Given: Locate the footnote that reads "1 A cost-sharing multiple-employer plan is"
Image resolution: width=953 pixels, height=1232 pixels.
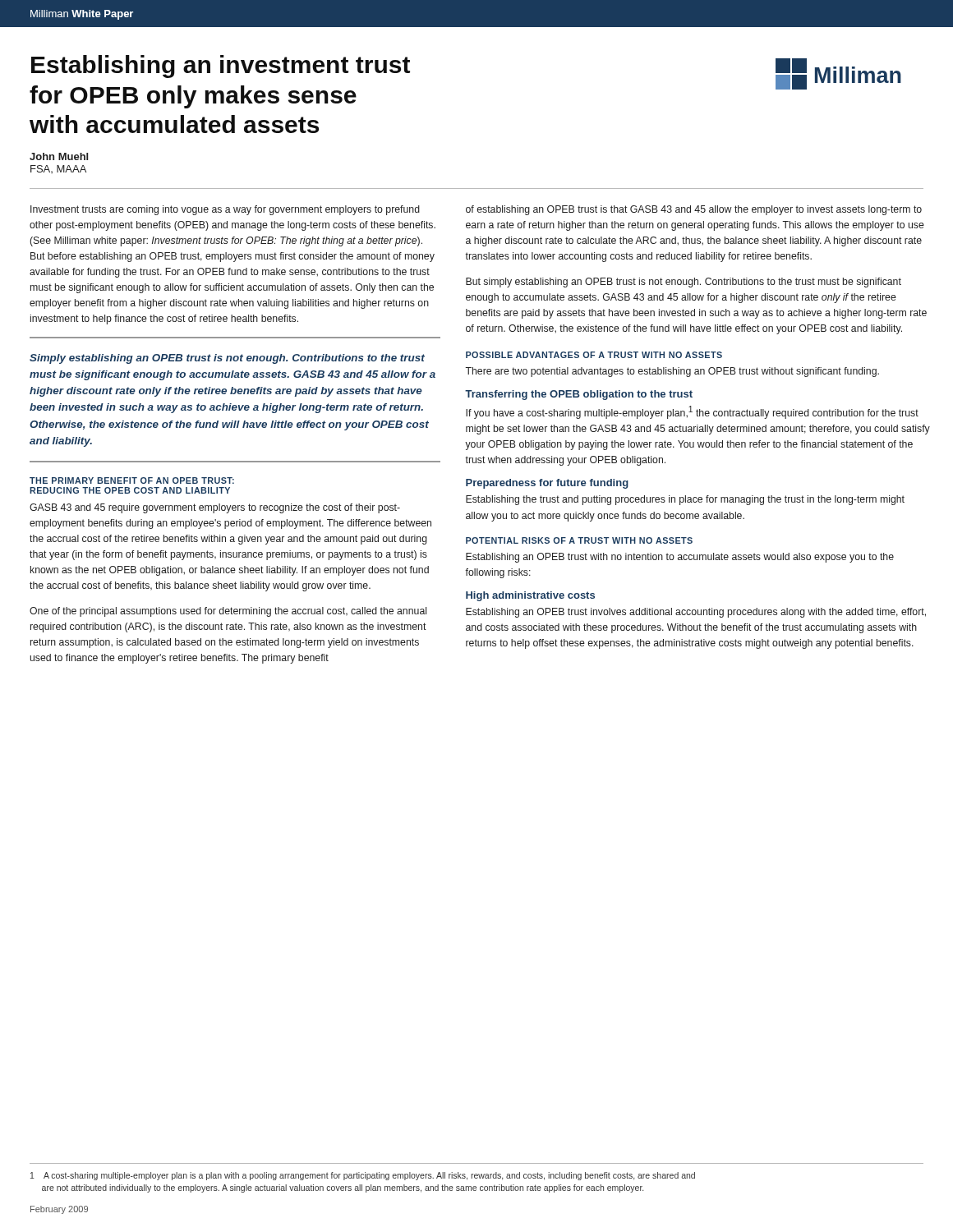Looking at the screenshot, I should (x=476, y=1182).
